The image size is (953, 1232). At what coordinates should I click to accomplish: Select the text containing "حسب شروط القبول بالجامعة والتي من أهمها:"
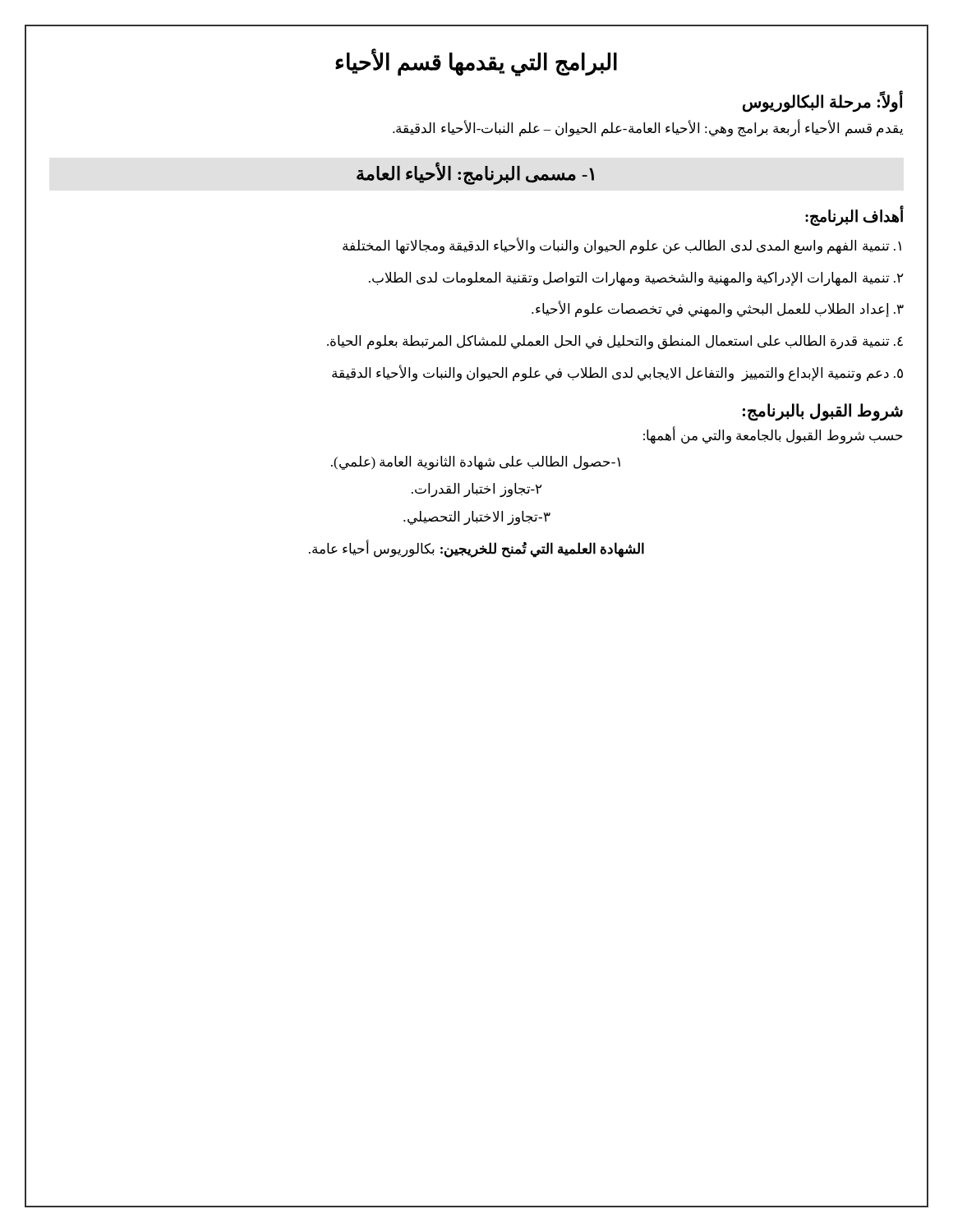pos(773,435)
